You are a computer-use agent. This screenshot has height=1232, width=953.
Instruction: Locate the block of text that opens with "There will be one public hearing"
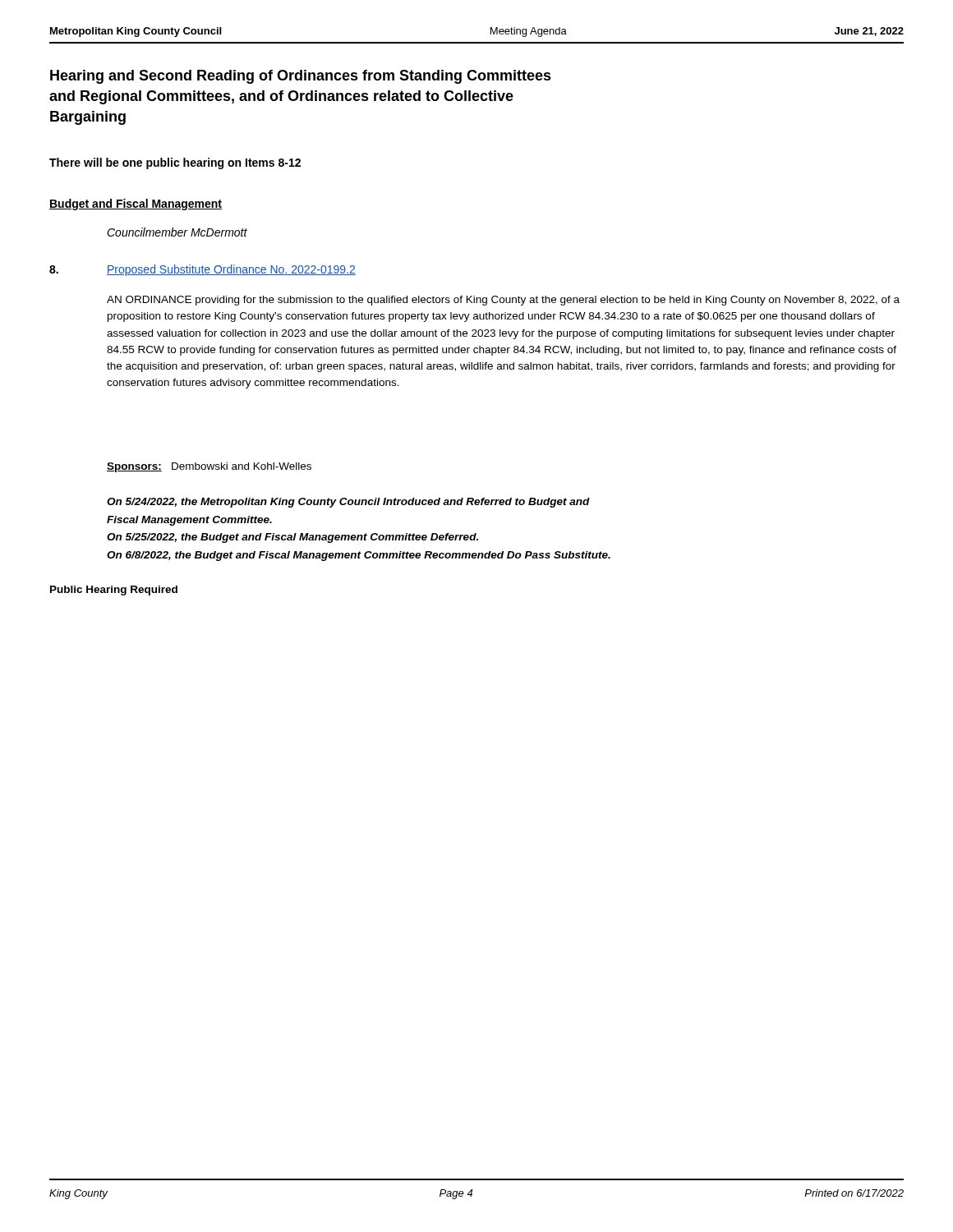click(x=175, y=163)
